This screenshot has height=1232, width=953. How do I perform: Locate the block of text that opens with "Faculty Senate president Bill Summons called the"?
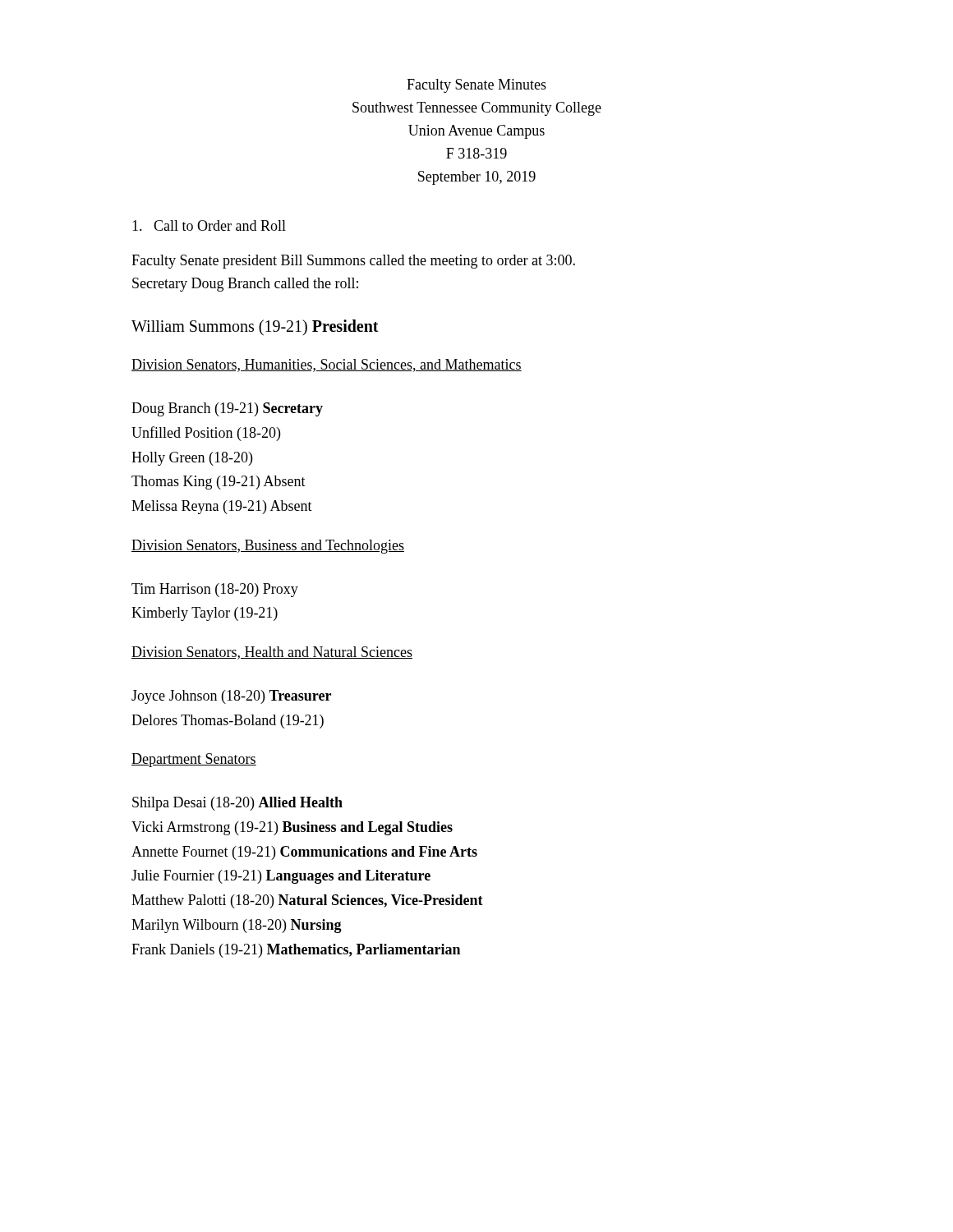point(476,273)
